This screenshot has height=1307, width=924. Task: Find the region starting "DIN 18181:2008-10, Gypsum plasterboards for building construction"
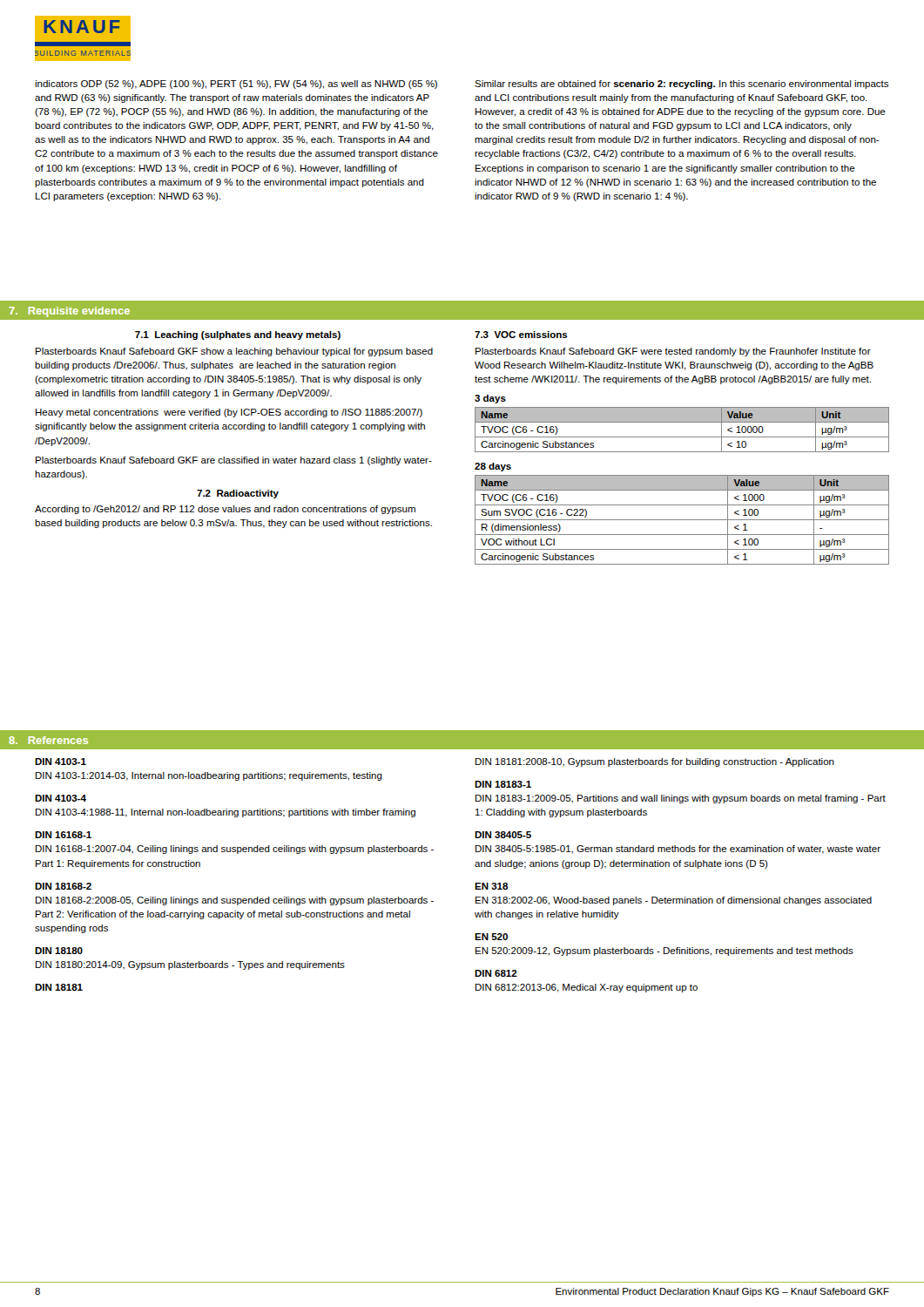[682, 762]
